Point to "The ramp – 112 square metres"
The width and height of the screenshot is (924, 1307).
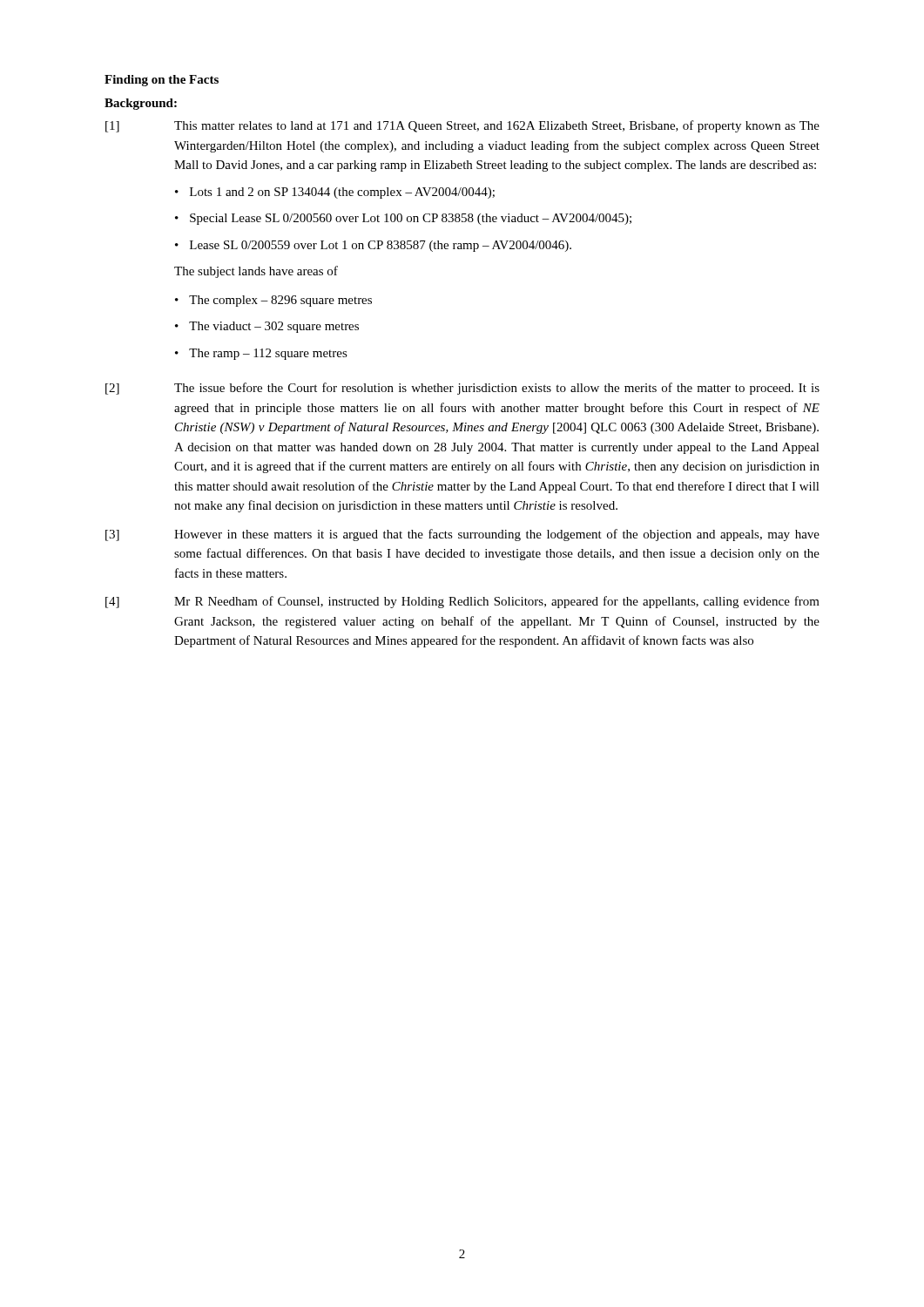pos(268,353)
